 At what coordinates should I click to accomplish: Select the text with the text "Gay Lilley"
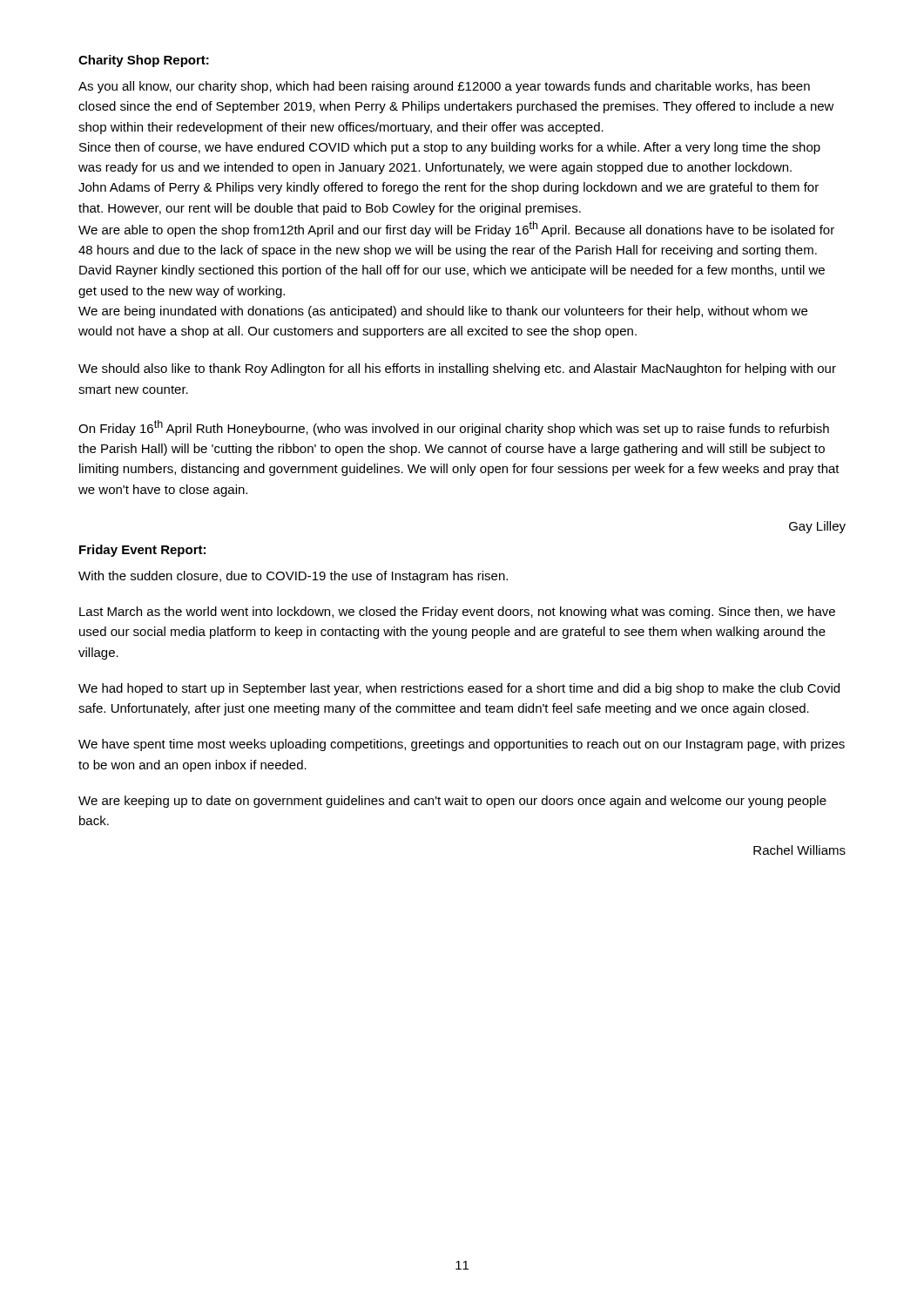pos(817,526)
